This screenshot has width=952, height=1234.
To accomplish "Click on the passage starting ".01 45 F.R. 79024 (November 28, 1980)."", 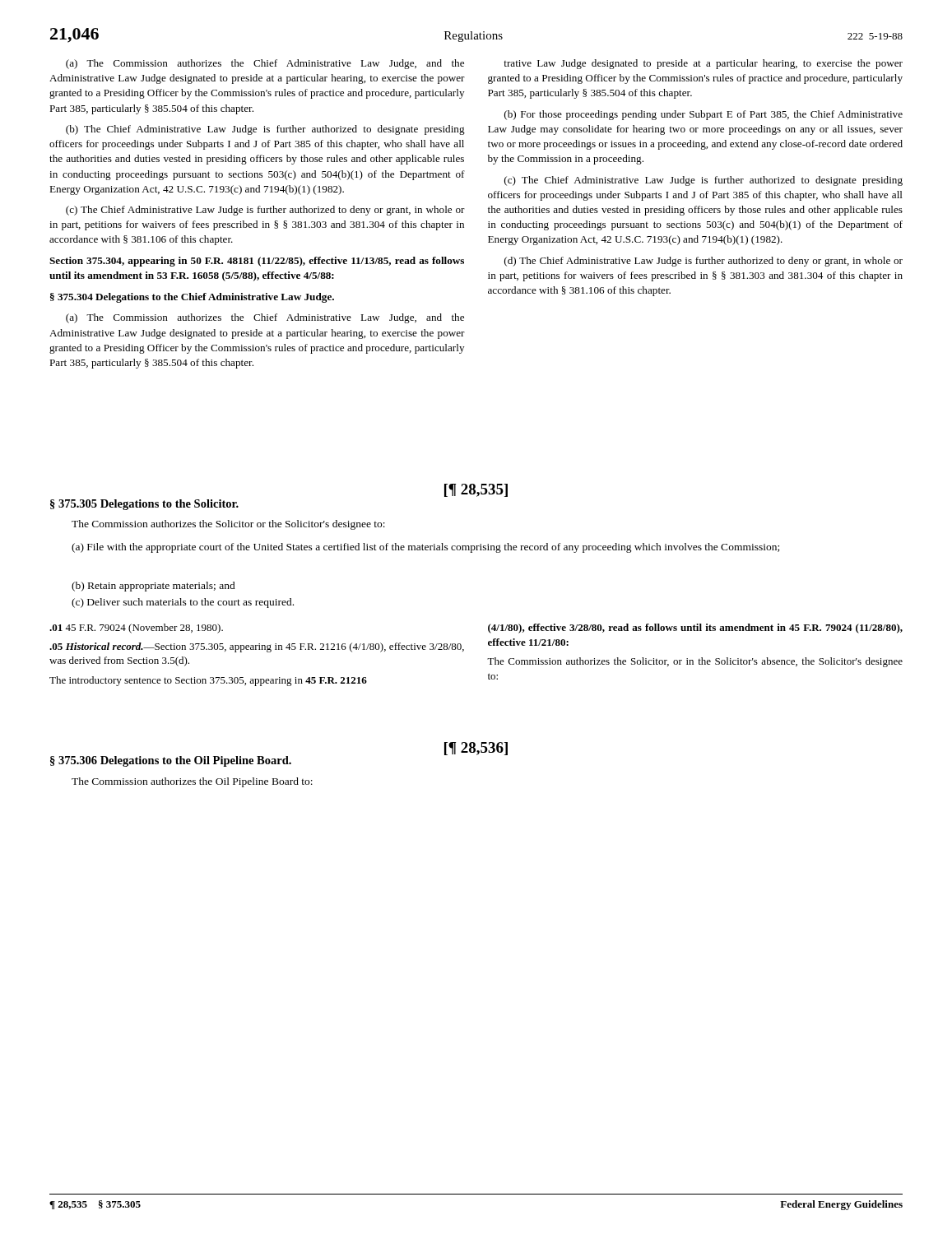I will (x=257, y=654).
